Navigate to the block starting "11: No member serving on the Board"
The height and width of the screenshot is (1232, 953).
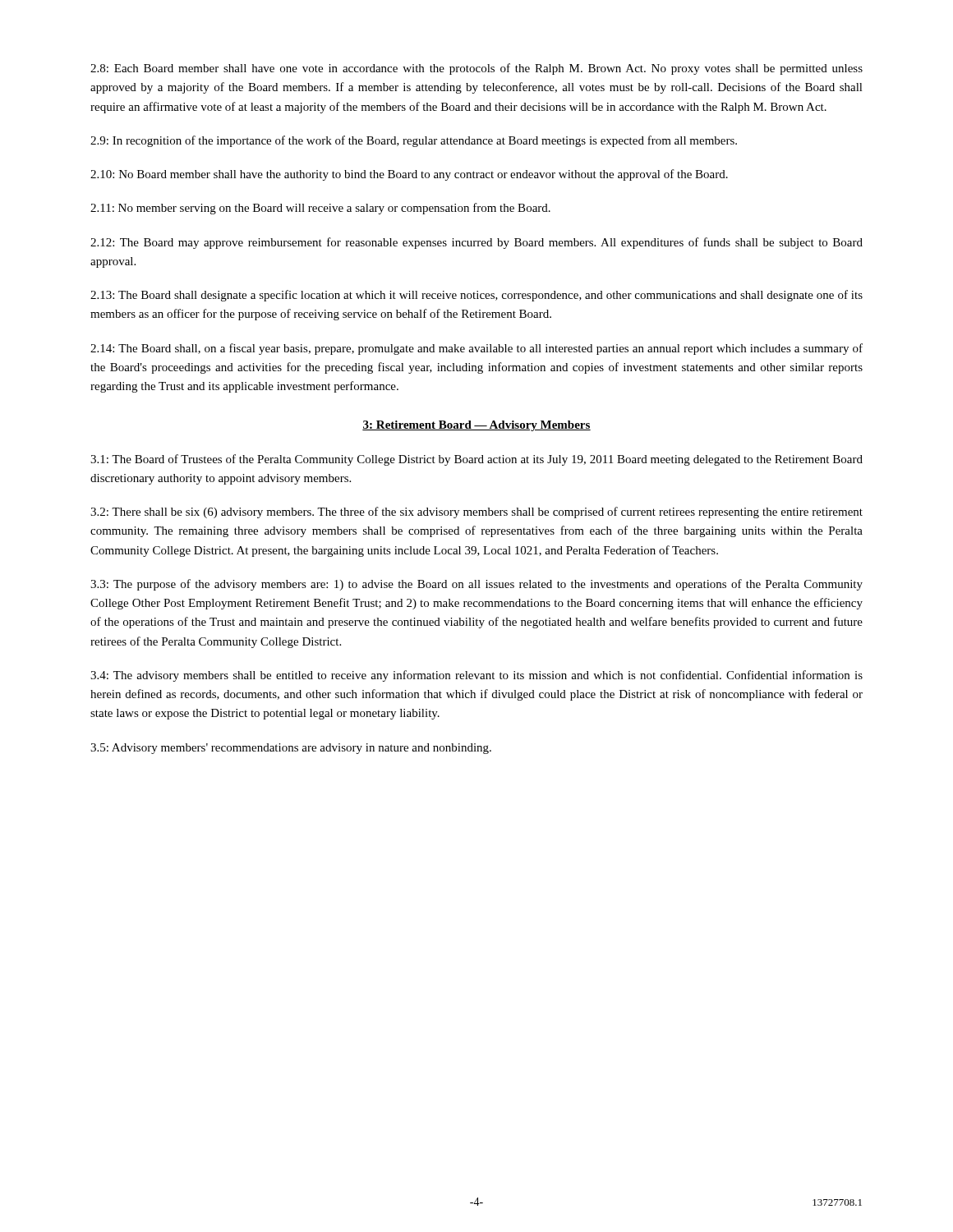321,208
